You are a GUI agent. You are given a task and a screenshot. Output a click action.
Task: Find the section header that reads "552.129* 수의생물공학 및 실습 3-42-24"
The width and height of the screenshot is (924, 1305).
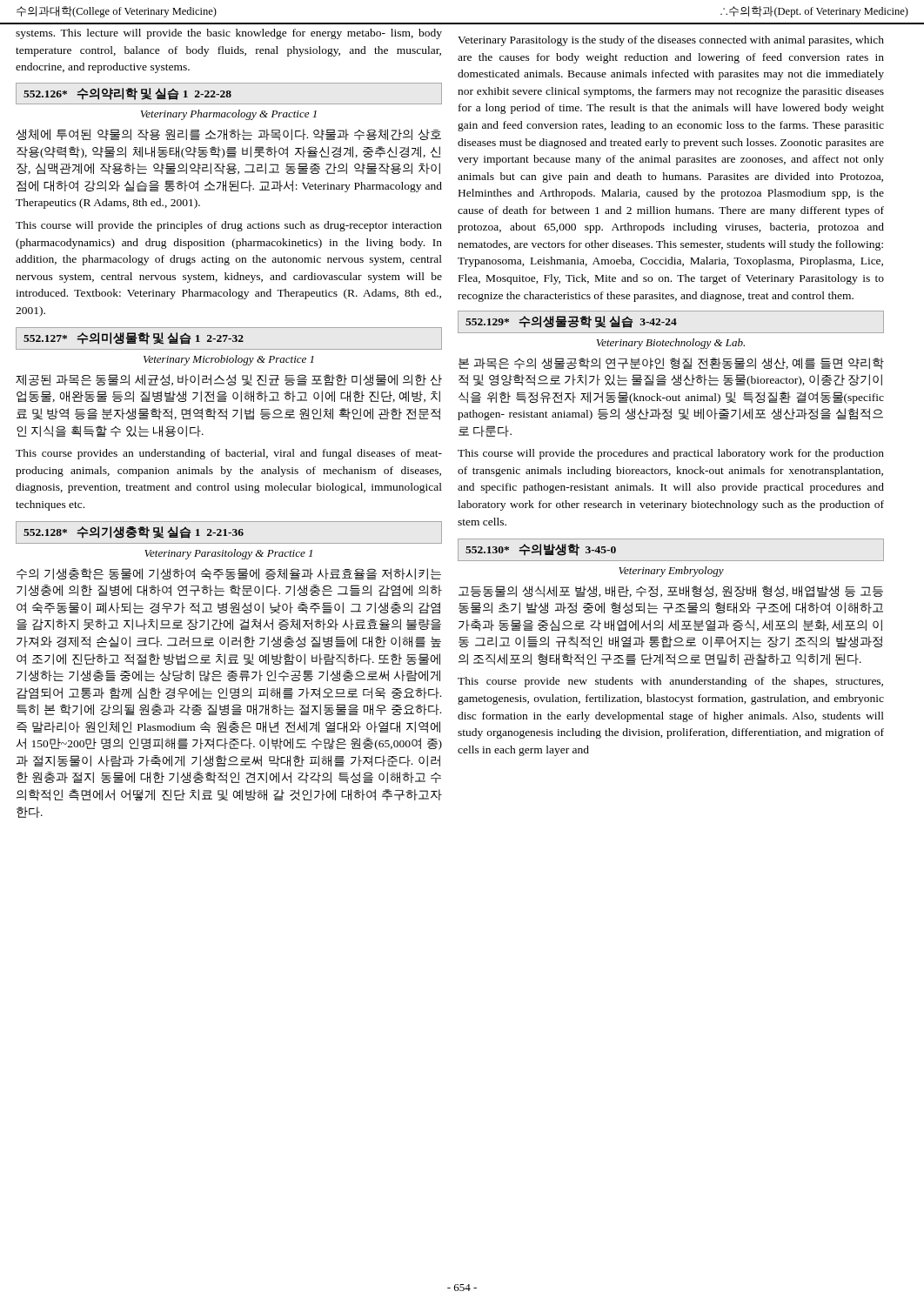click(571, 322)
